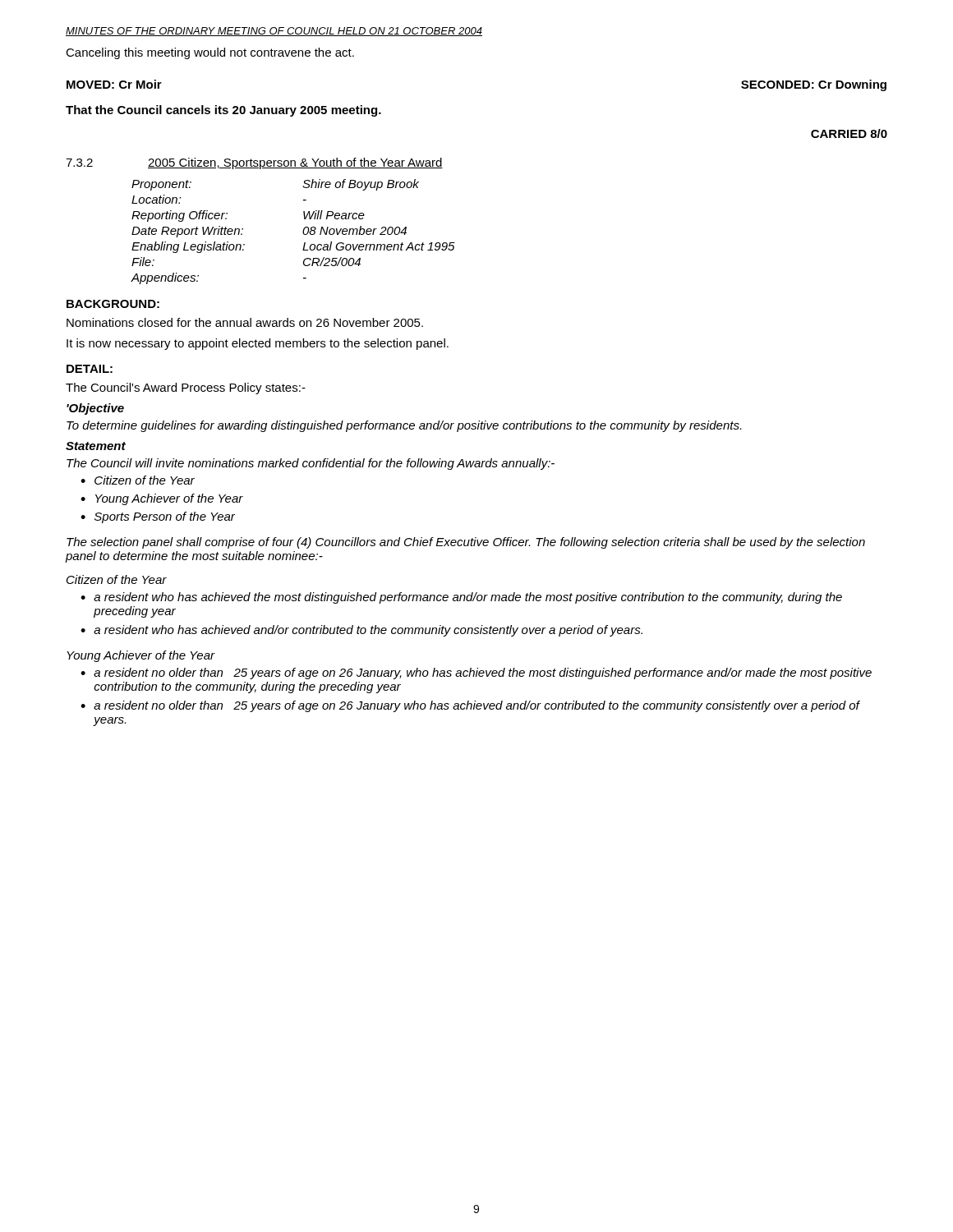The image size is (953, 1232).
Task: Click where it says "The Council's Award Process Policy states:-"
Action: [x=186, y=387]
